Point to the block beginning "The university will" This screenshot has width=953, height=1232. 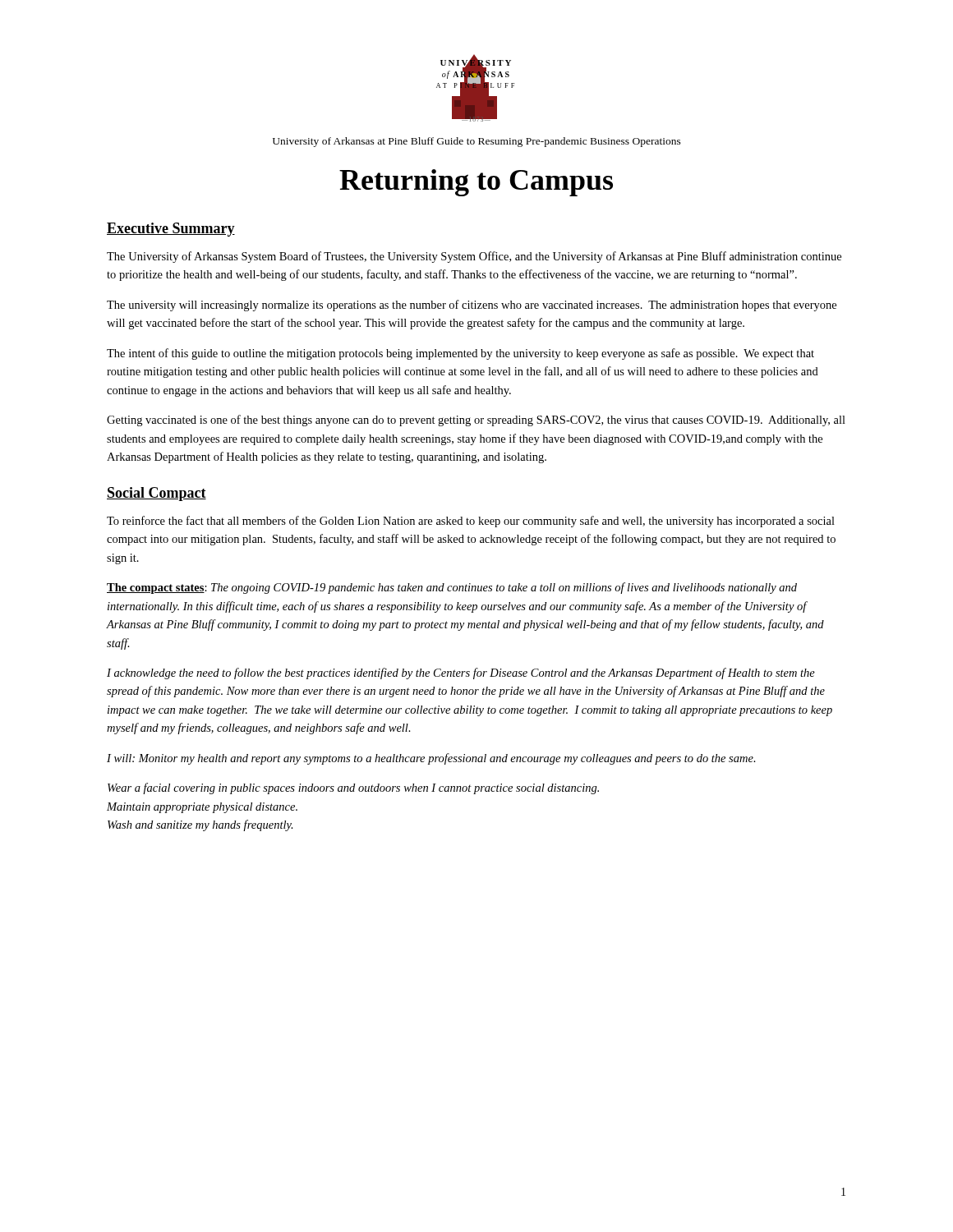(x=472, y=314)
